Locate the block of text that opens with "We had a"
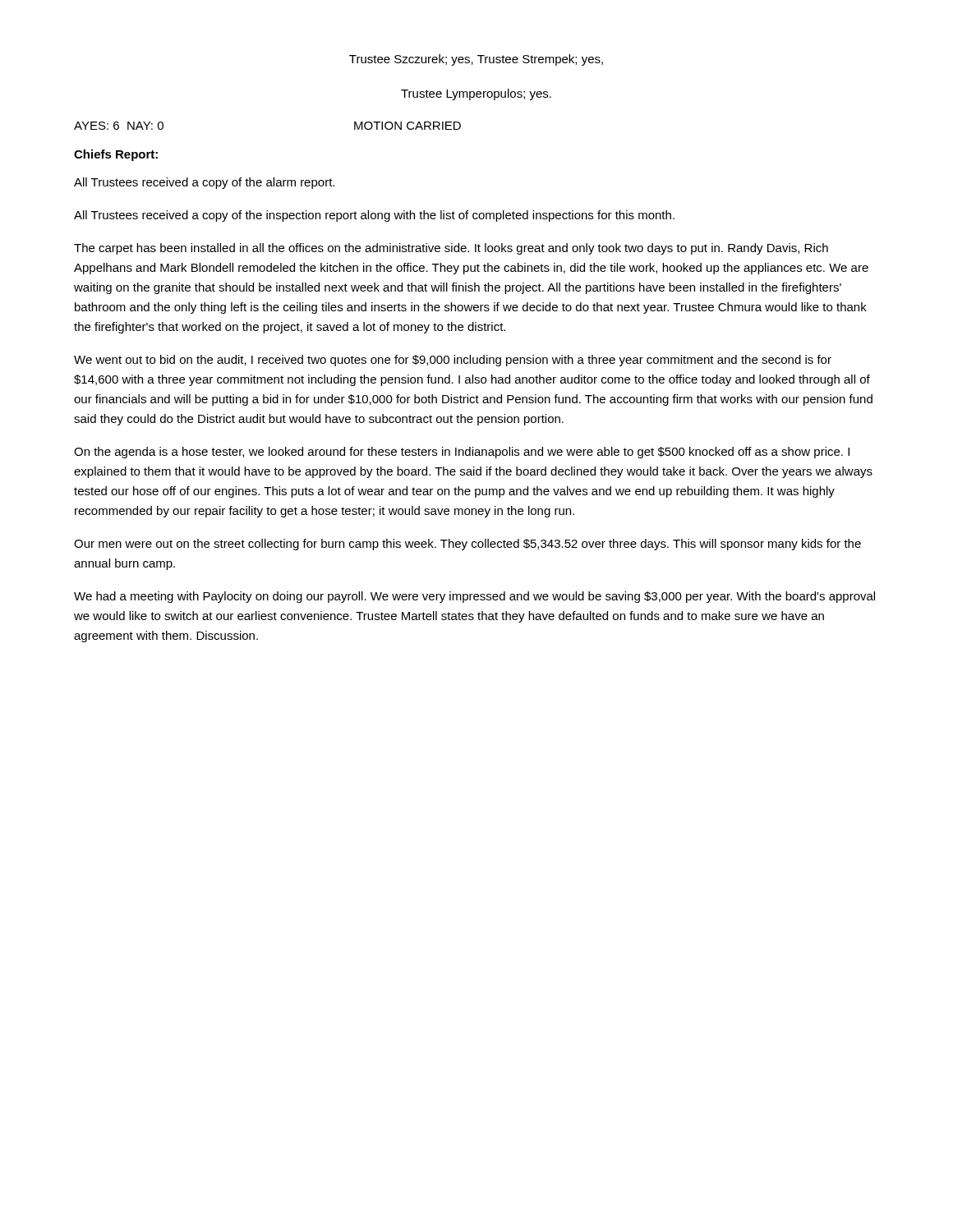953x1232 pixels. [475, 616]
